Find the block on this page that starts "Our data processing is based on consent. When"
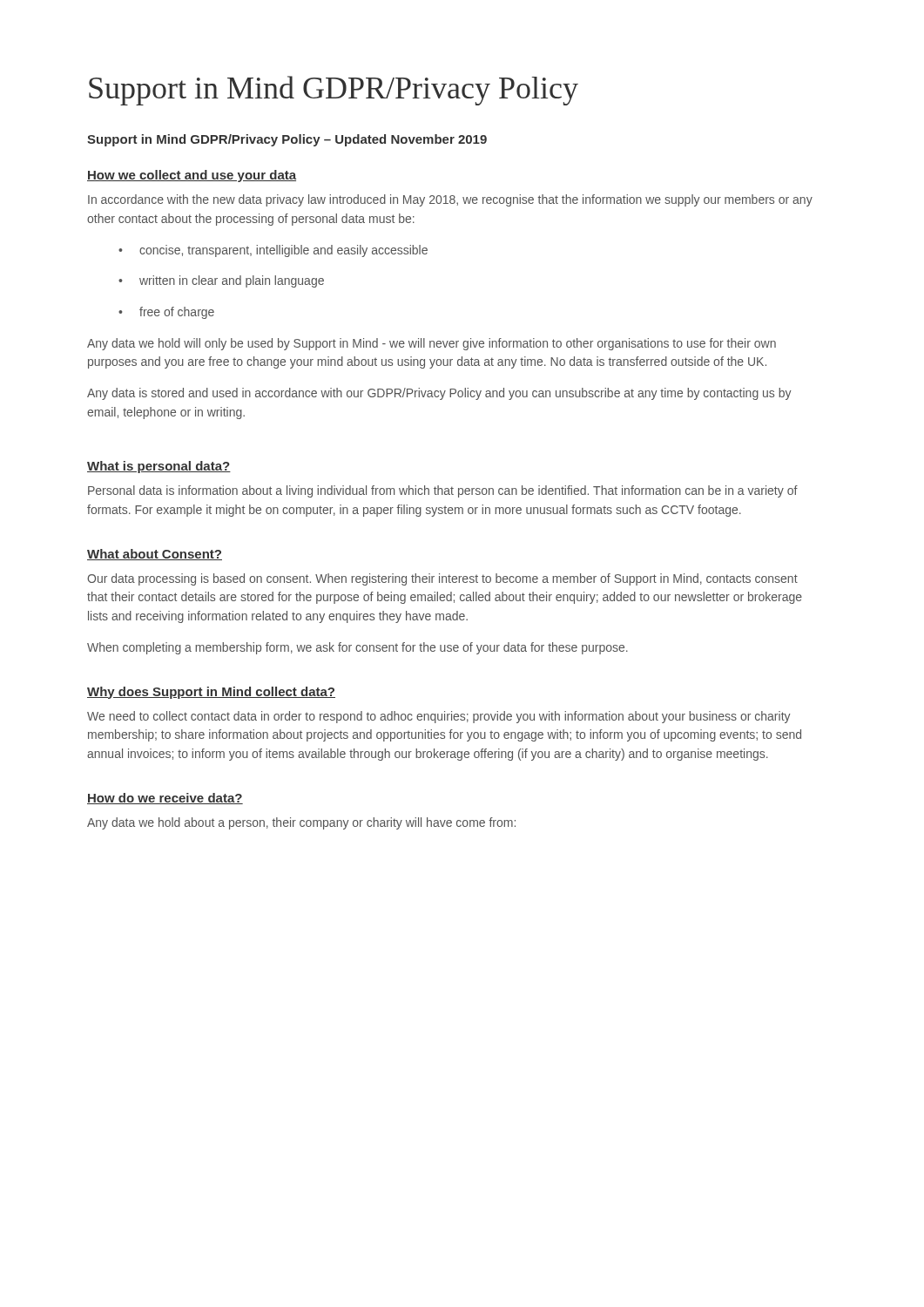The width and height of the screenshot is (924, 1307). (x=453, y=598)
